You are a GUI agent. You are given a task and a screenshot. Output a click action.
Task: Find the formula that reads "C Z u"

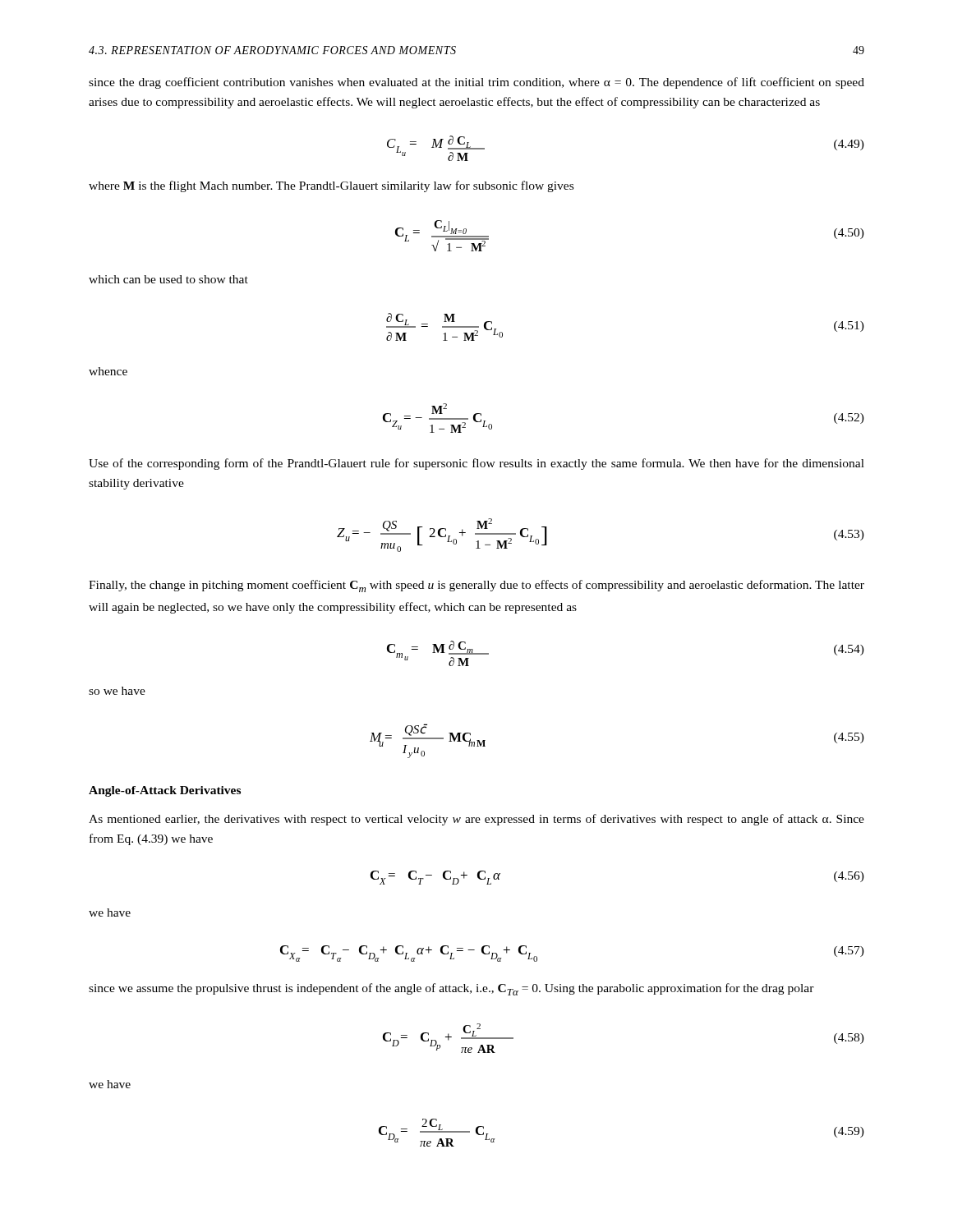[x=476, y=417]
